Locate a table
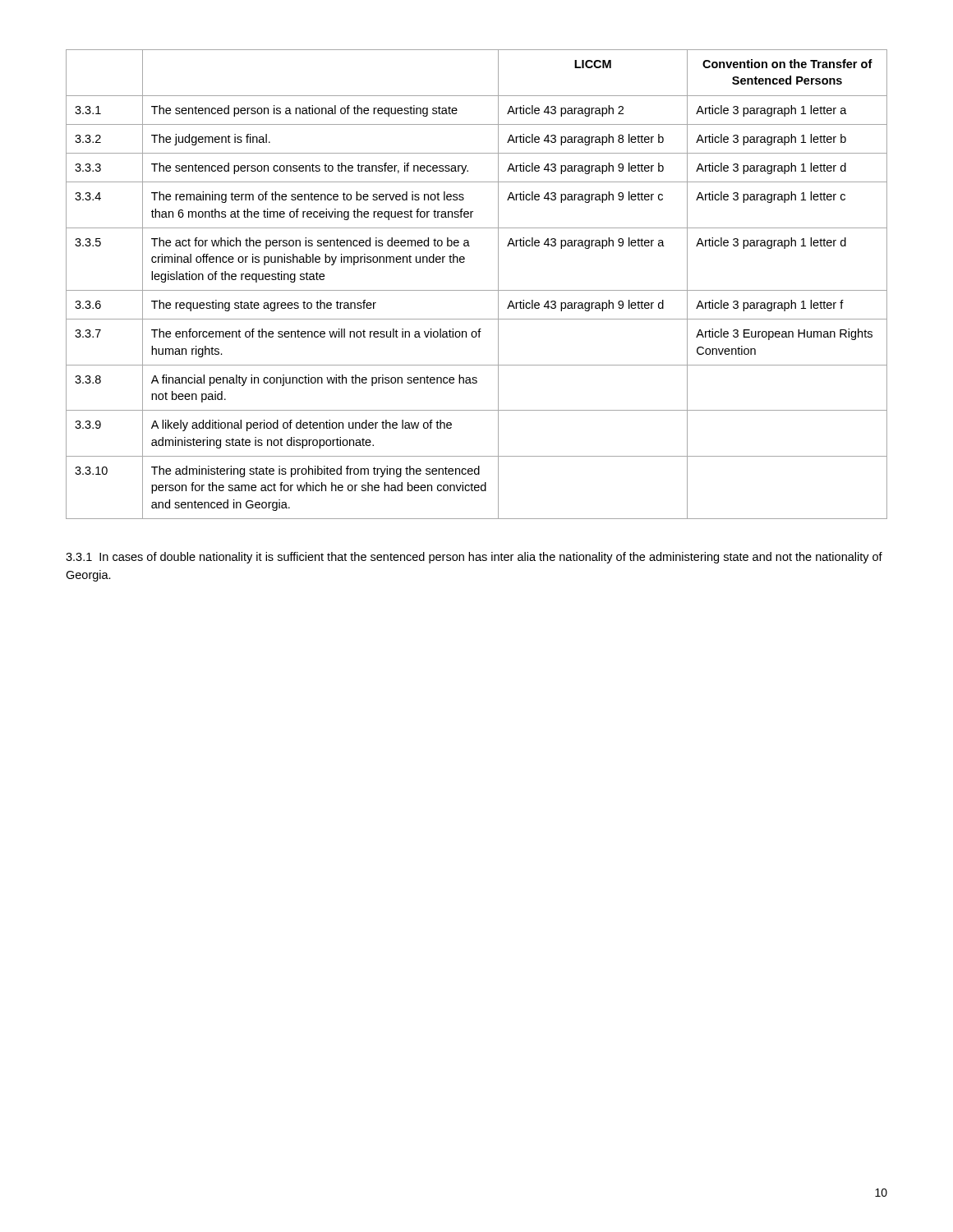This screenshot has width=953, height=1232. click(x=476, y=284)
